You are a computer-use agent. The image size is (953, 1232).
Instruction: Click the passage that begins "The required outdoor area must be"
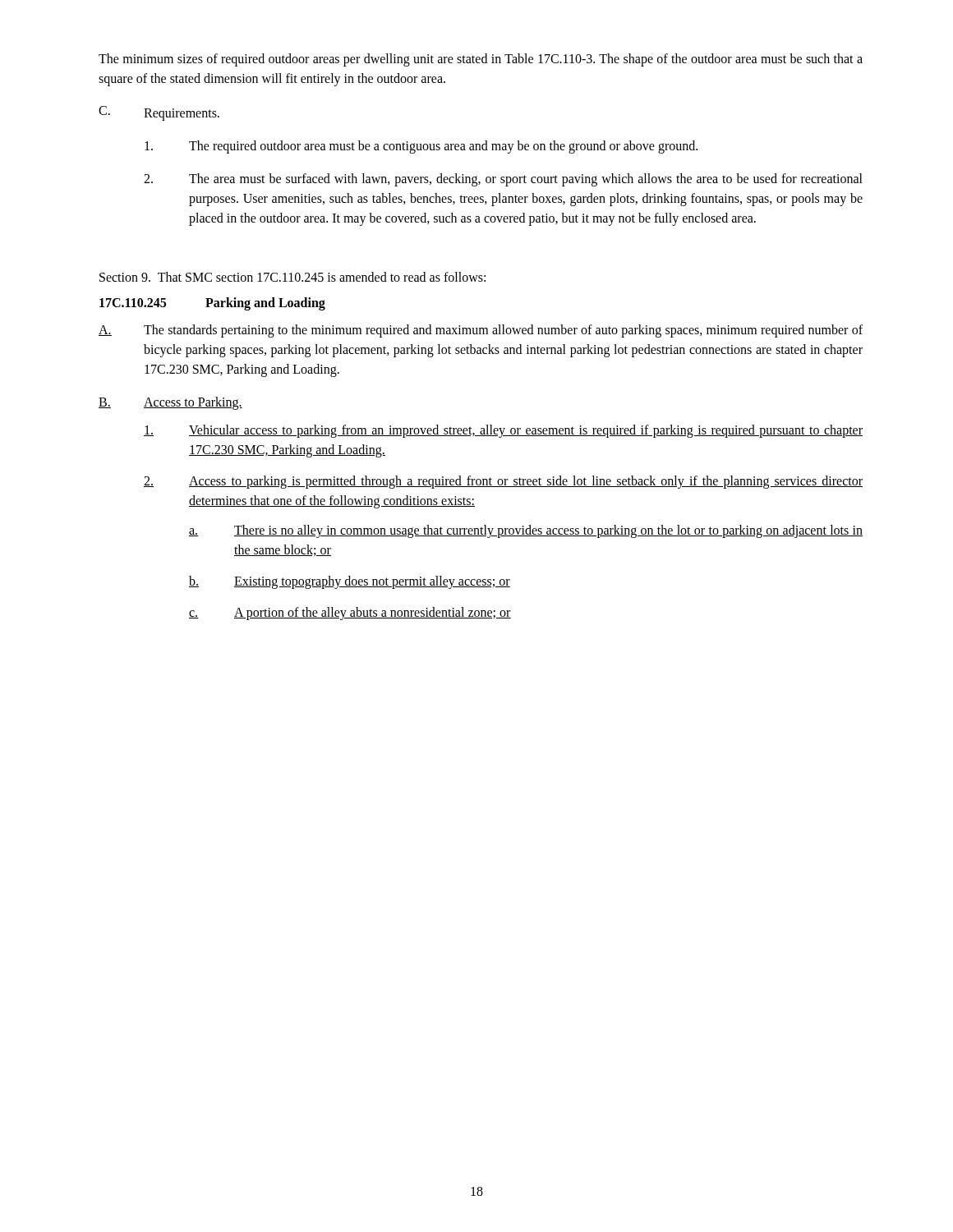[x=503, y=146]
